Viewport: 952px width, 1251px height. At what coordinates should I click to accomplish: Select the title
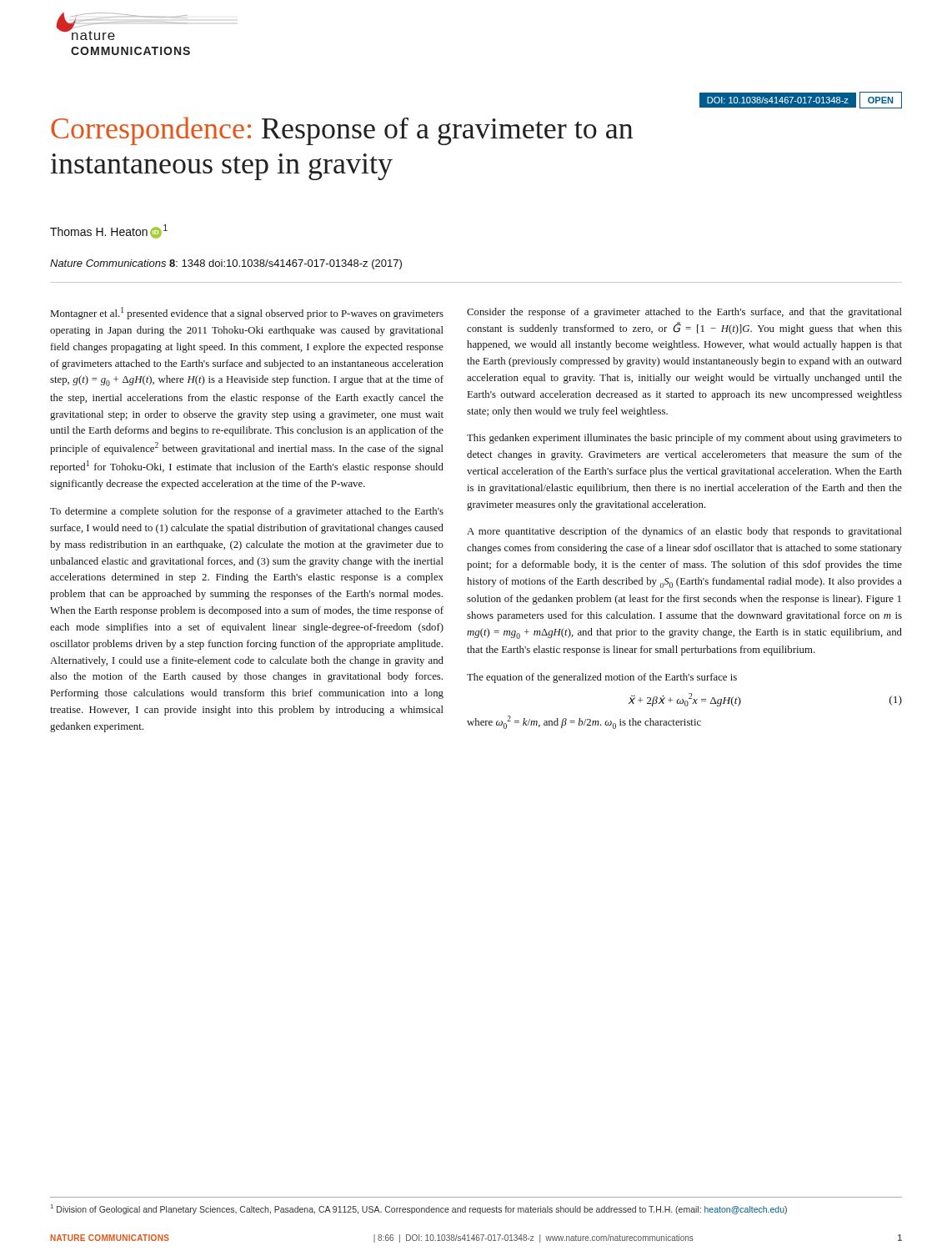[x=342, y=146]
